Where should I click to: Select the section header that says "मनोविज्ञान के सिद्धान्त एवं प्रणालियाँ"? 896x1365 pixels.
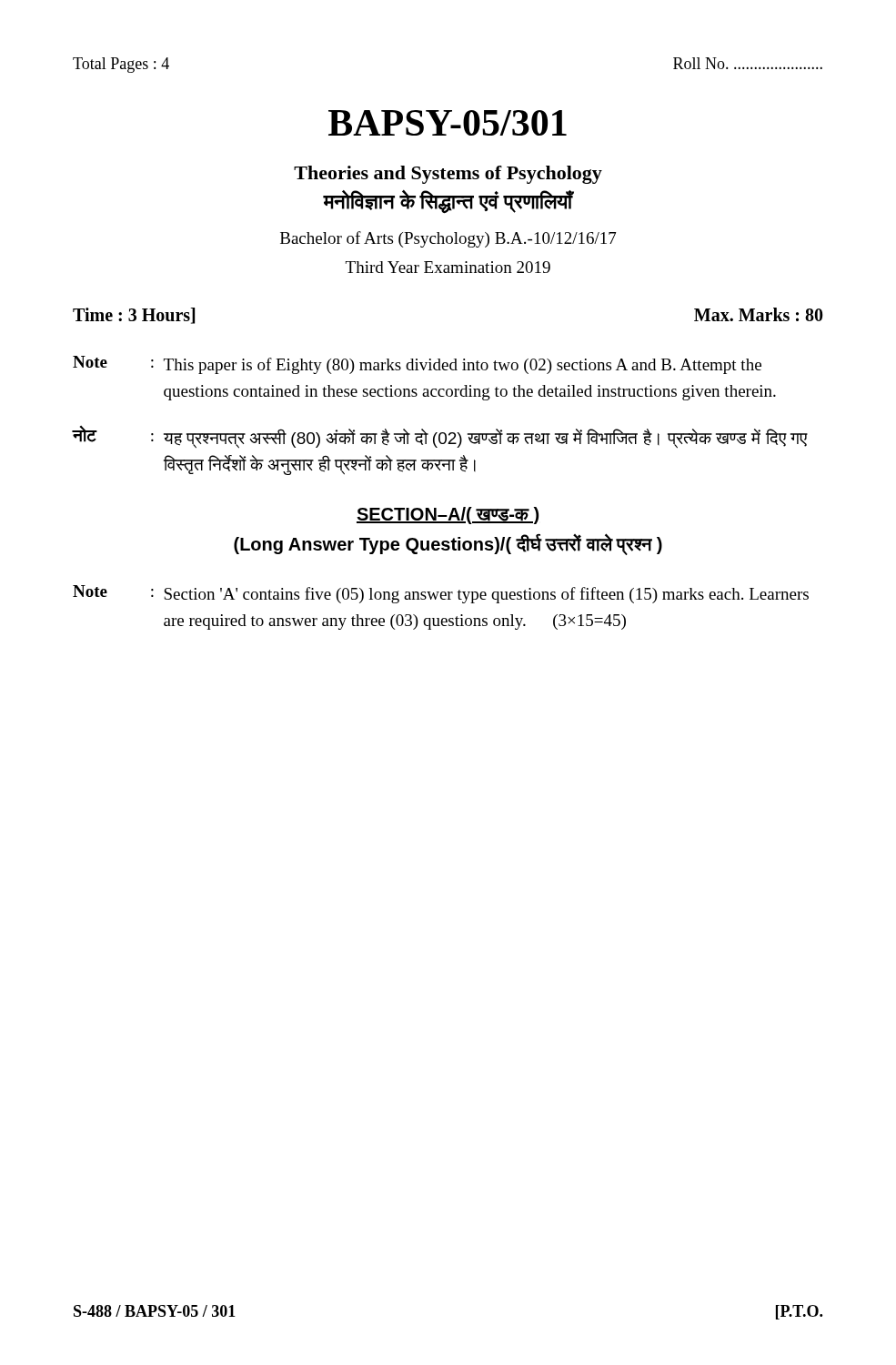[x=448, y=202]
